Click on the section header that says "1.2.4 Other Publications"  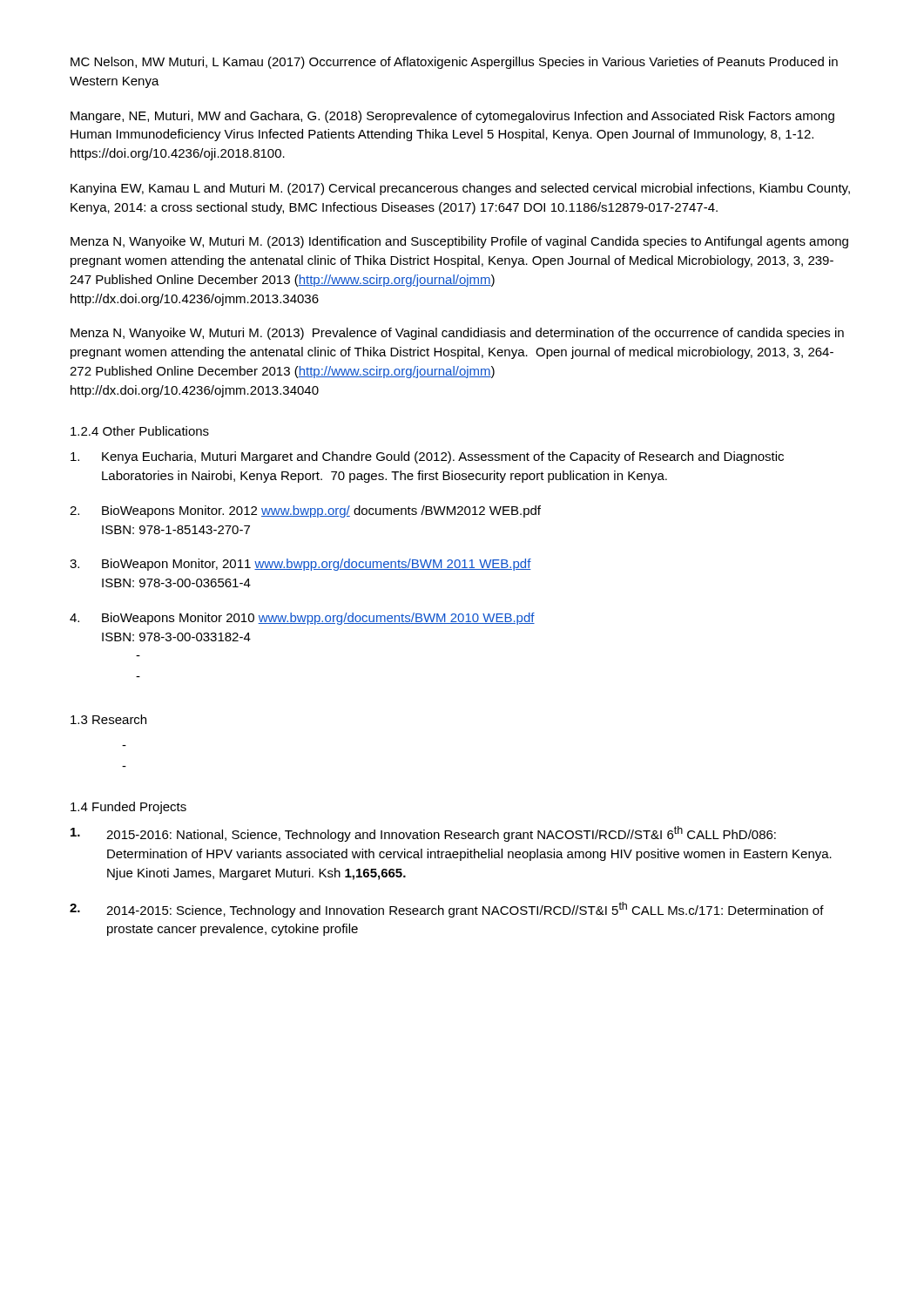[x=139, y=431]
